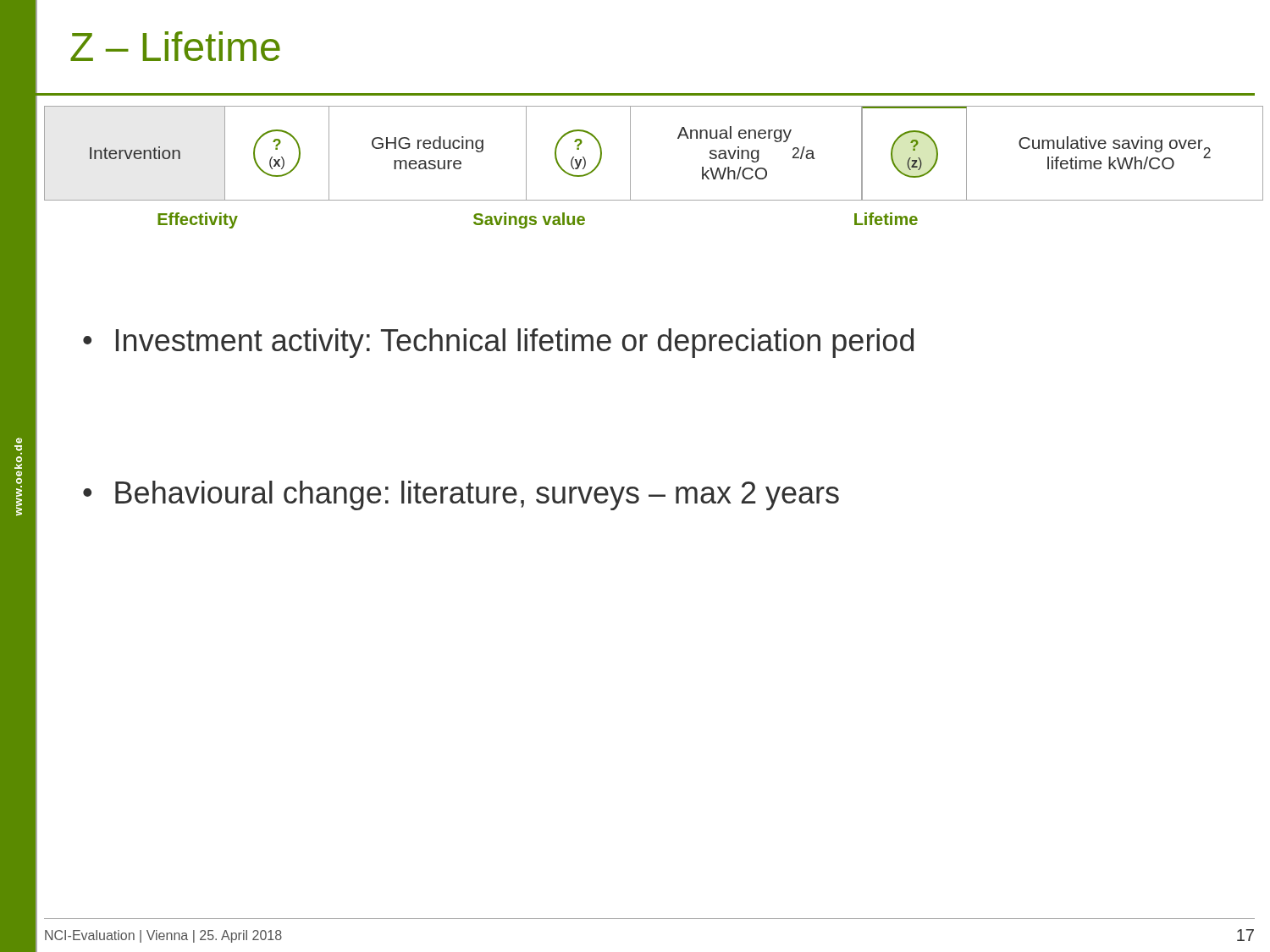Click on the passage starting "• Behavioural change: literature, surveys – max"

[x=461, y=494]
